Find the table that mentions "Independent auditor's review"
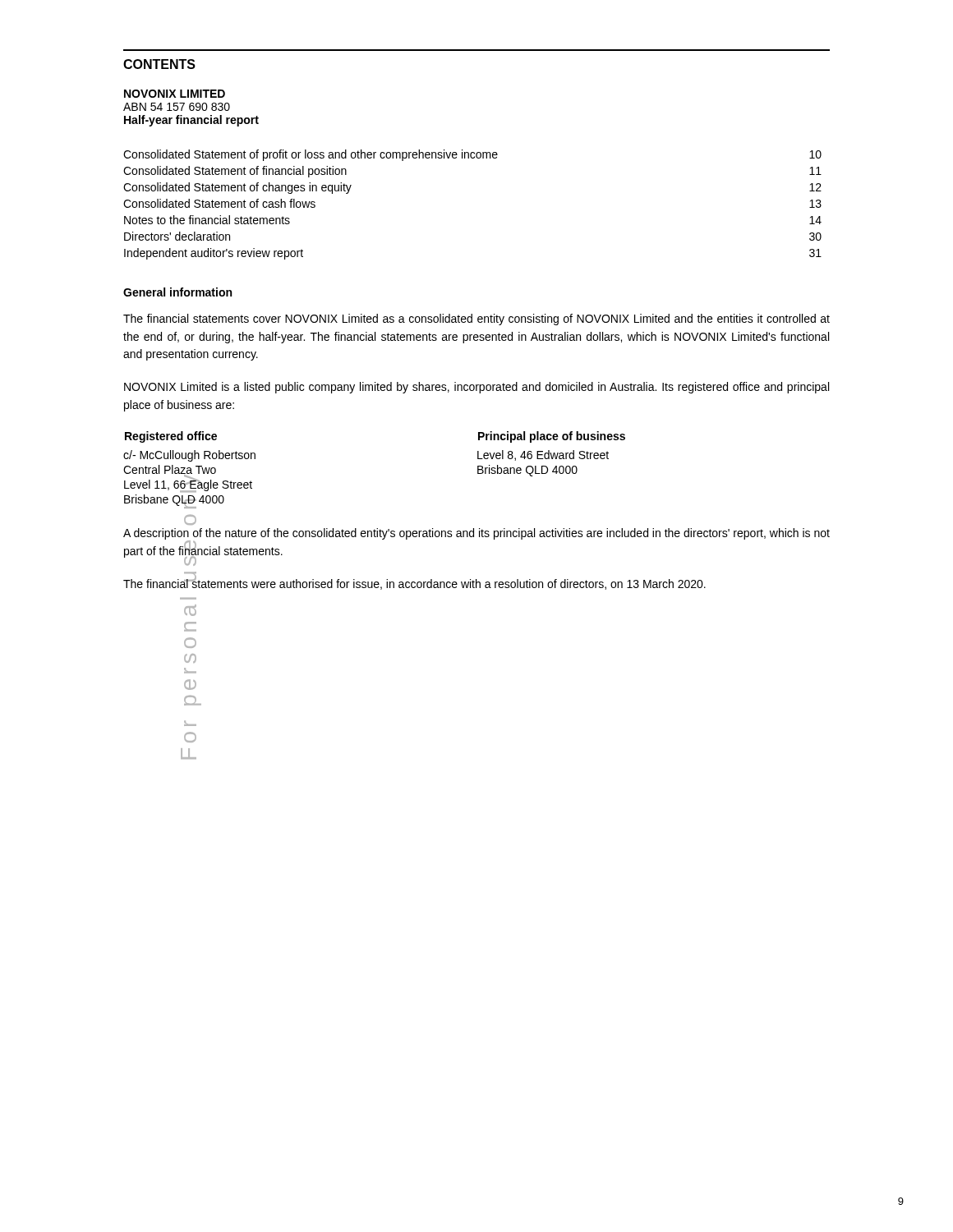 click(x=476, y=204)
